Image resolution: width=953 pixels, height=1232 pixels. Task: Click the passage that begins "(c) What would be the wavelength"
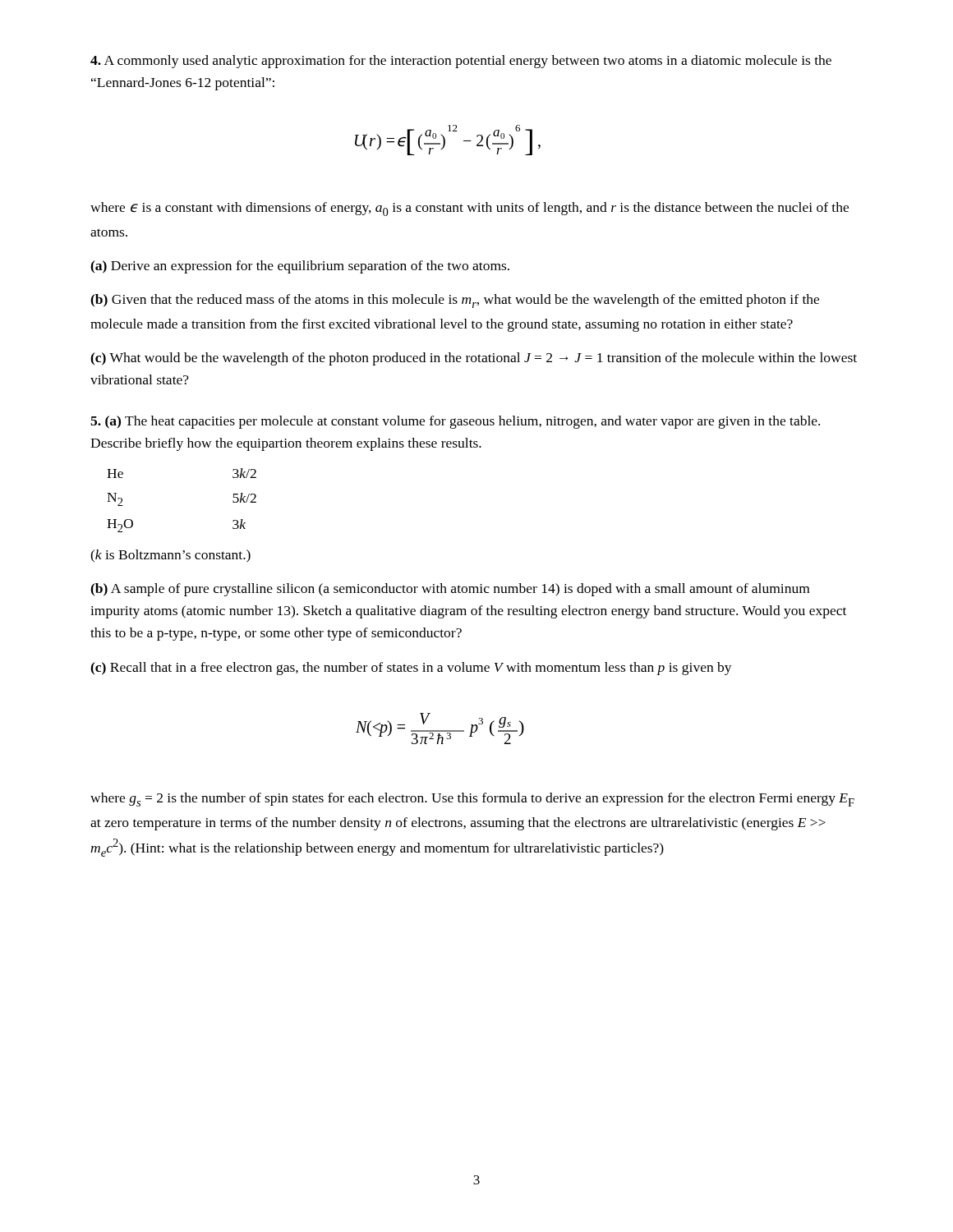point(474,369)
